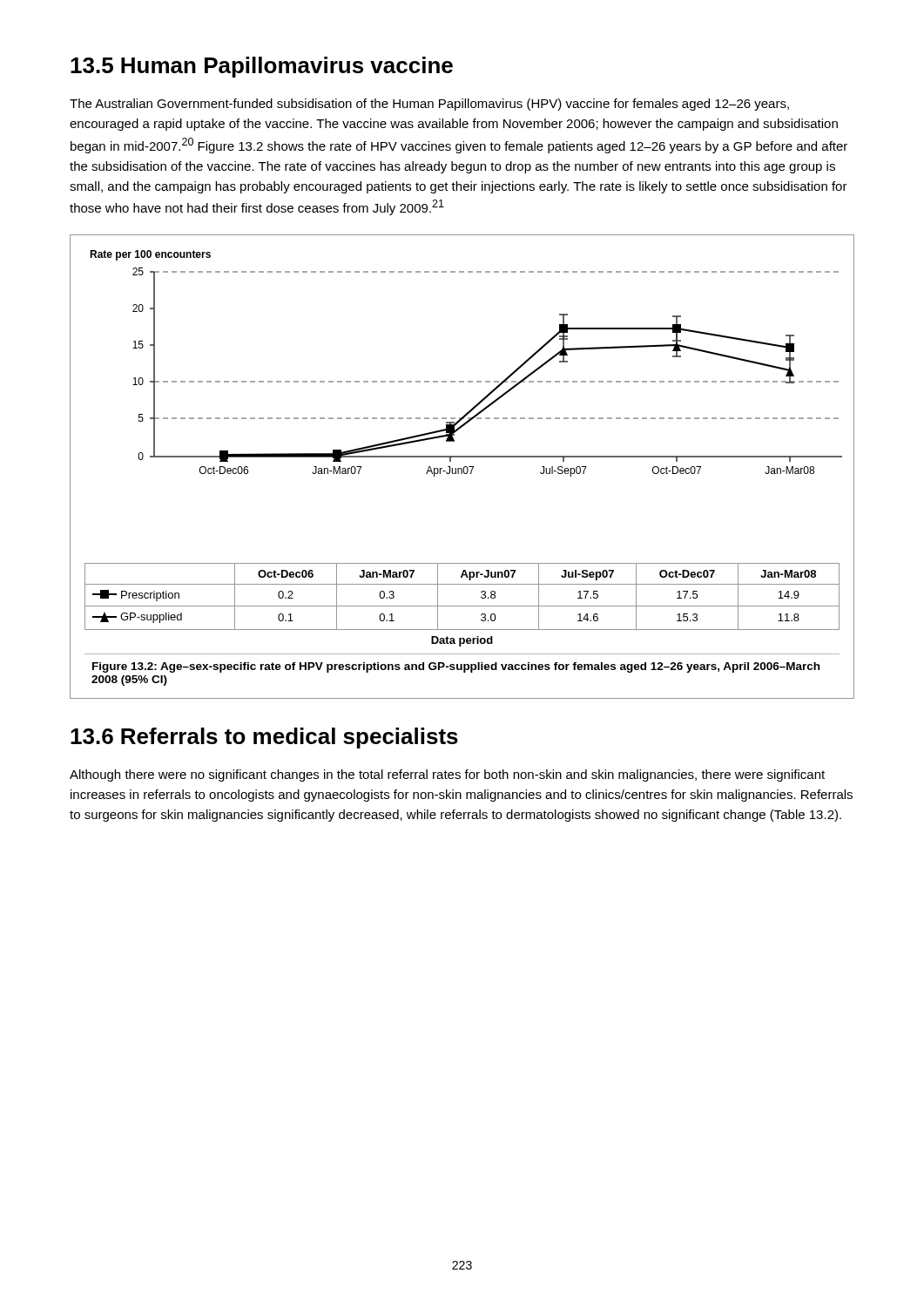This screenshot has width=924, height=1307.
Task: Locate the block of text that opens with "Although there were"
Action: 462,794
